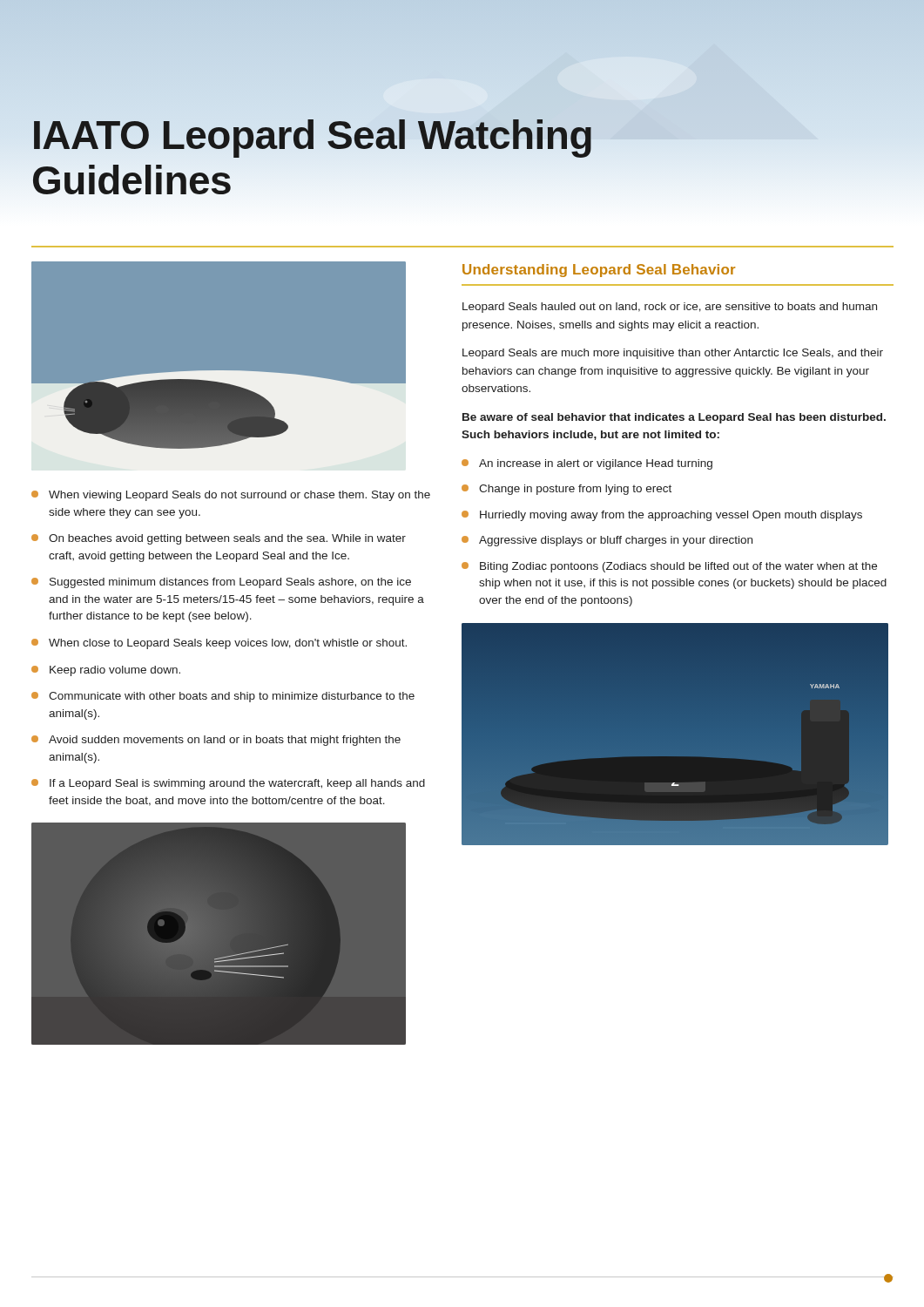Locate the logo
924x1307 pixels.
[x=883, y=29]
